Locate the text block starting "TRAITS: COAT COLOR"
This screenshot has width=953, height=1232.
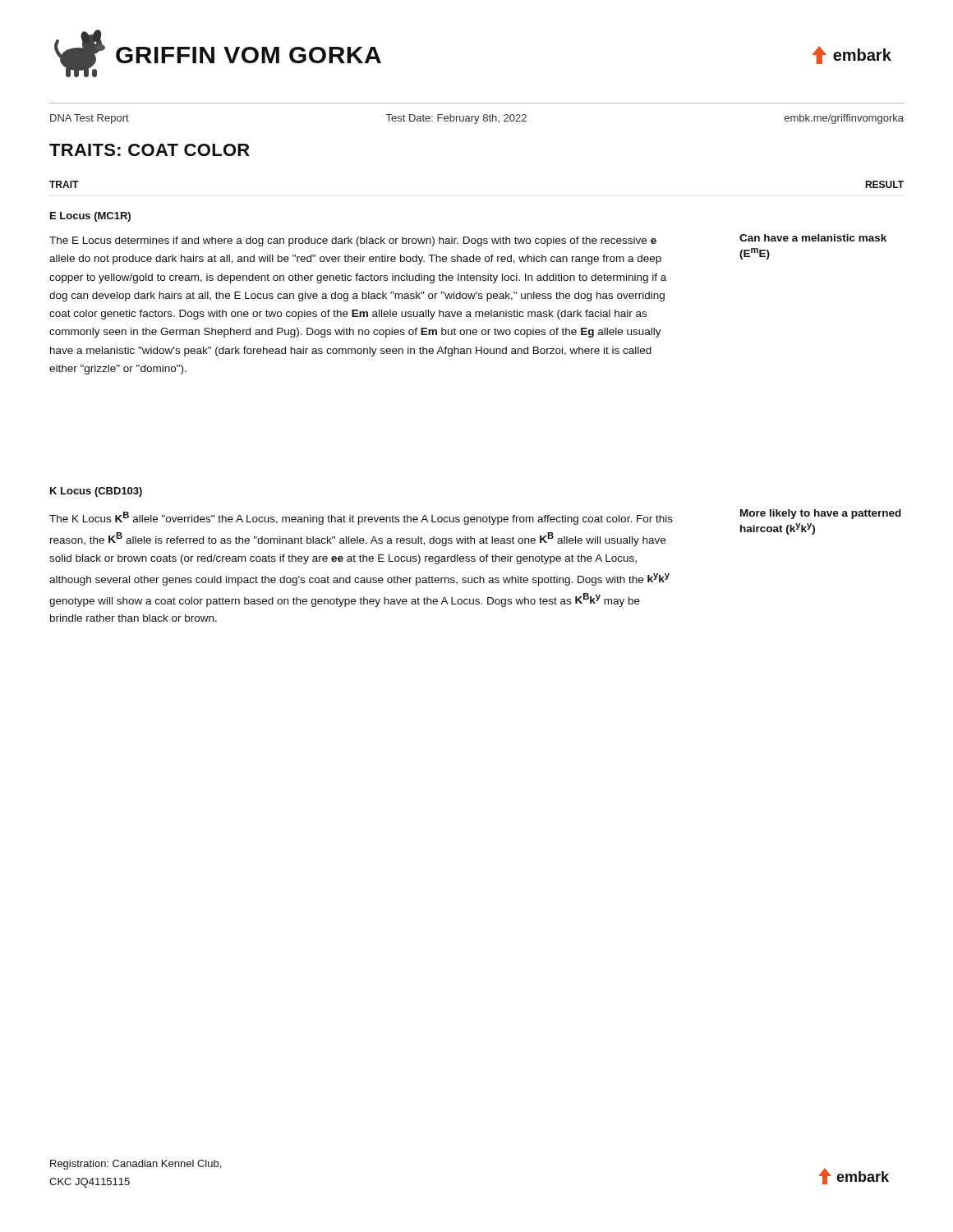(150, 150)
